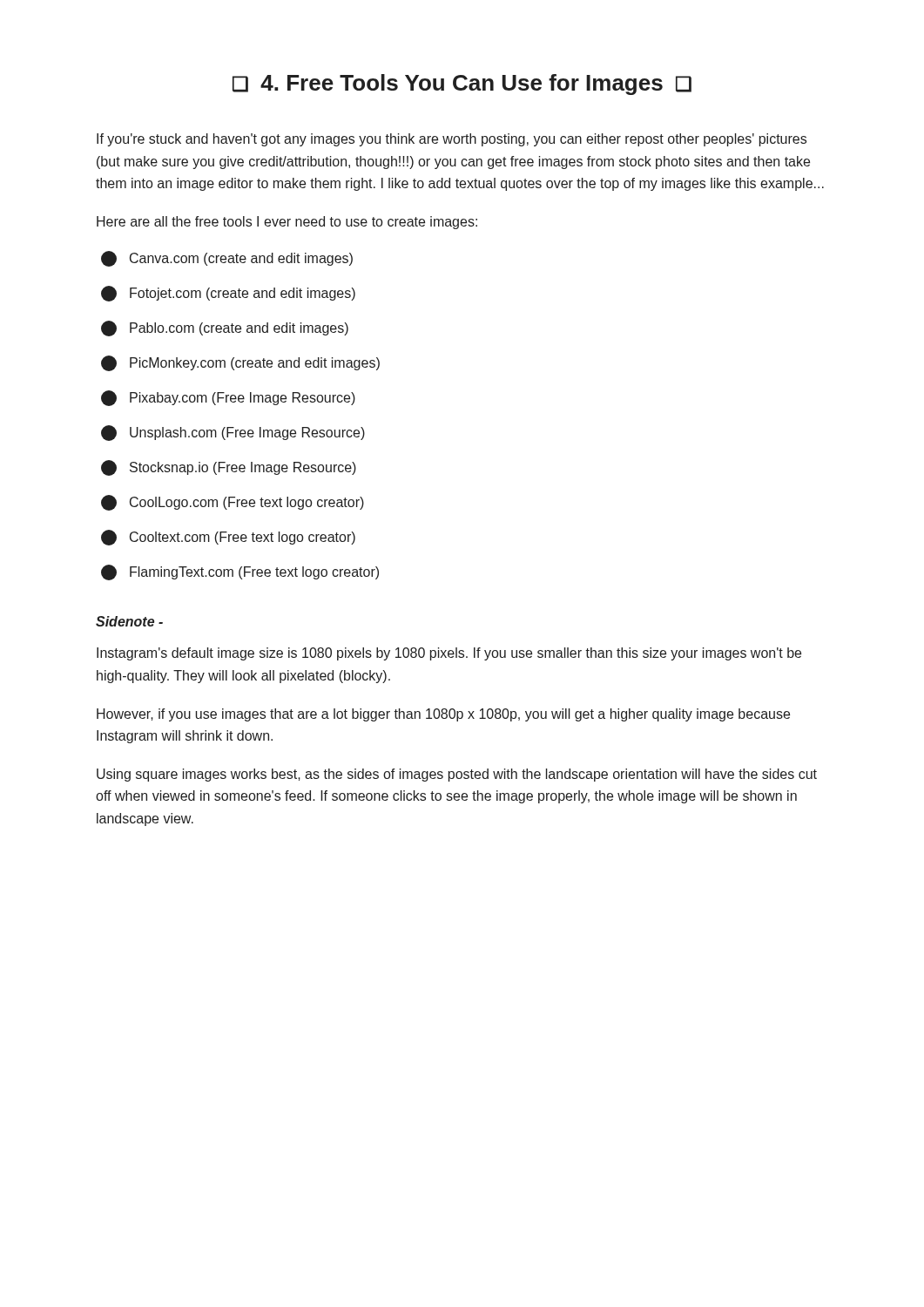Navigate to the block starting "Pixabay.com (Free Image"
The height and width of the screenshot is (1307, 924).
point(228,399)
